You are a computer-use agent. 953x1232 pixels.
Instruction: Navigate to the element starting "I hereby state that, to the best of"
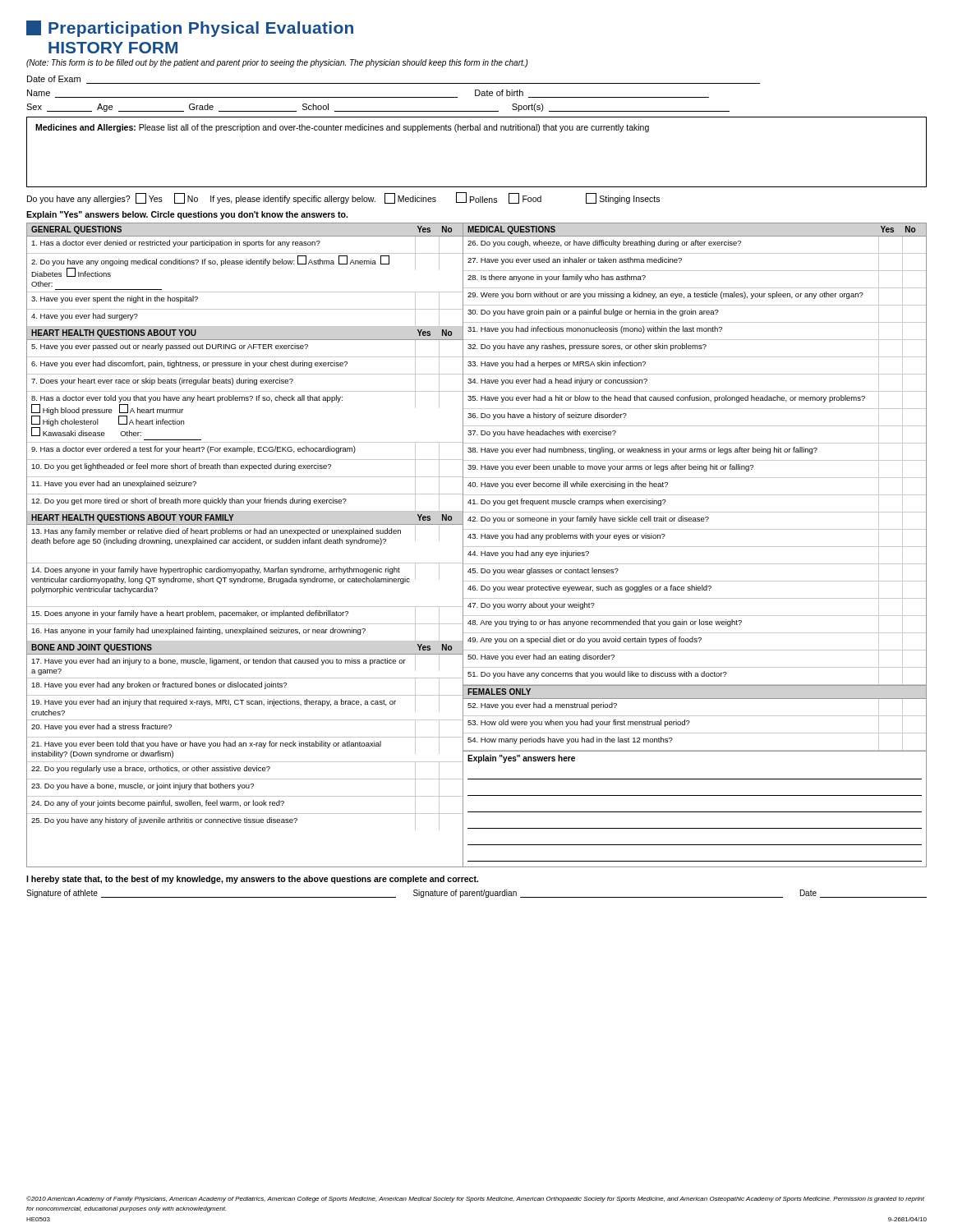pyautogui.click(x=476, y=886)
